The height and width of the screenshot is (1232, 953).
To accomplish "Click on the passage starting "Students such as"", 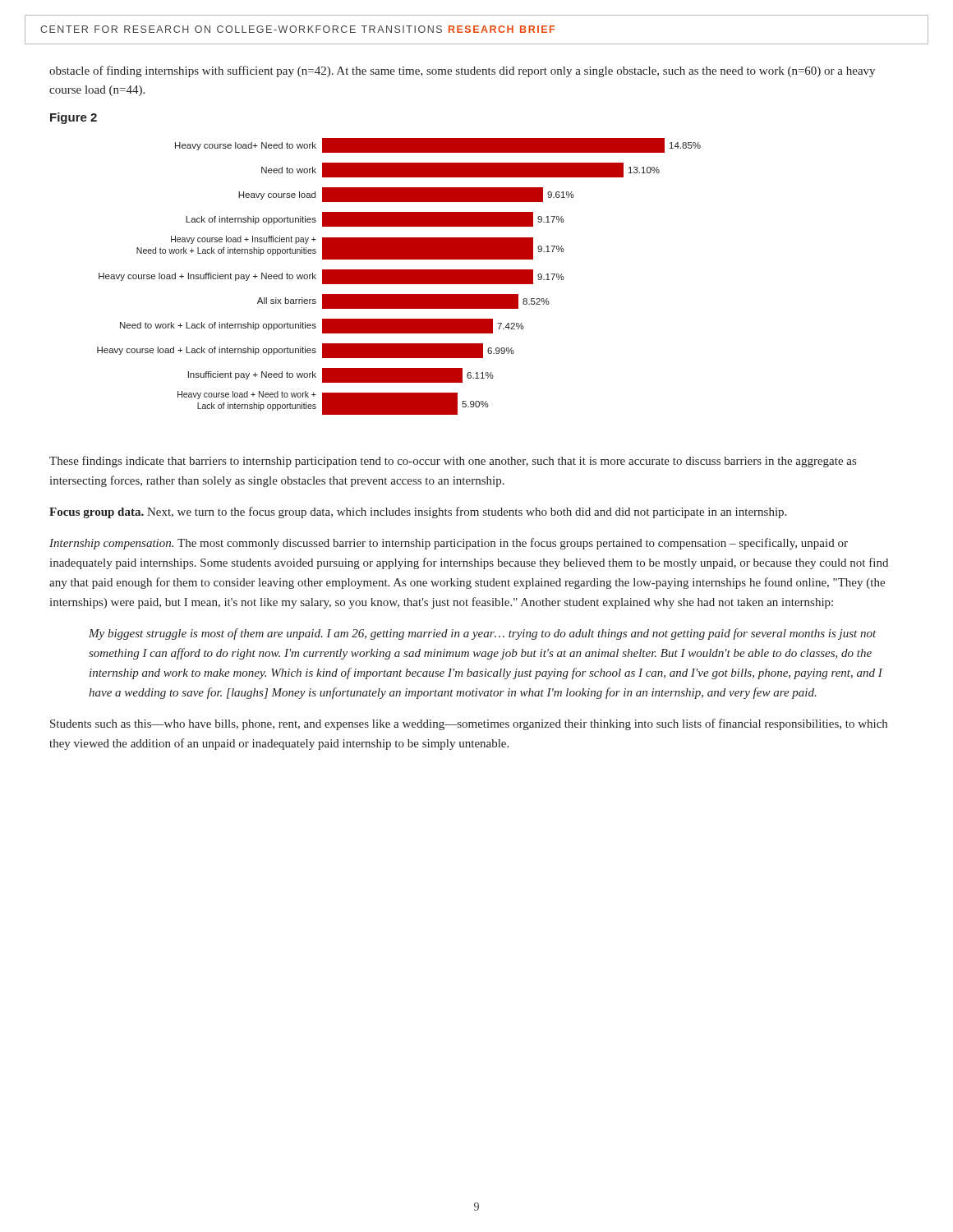I will point(469,733).
